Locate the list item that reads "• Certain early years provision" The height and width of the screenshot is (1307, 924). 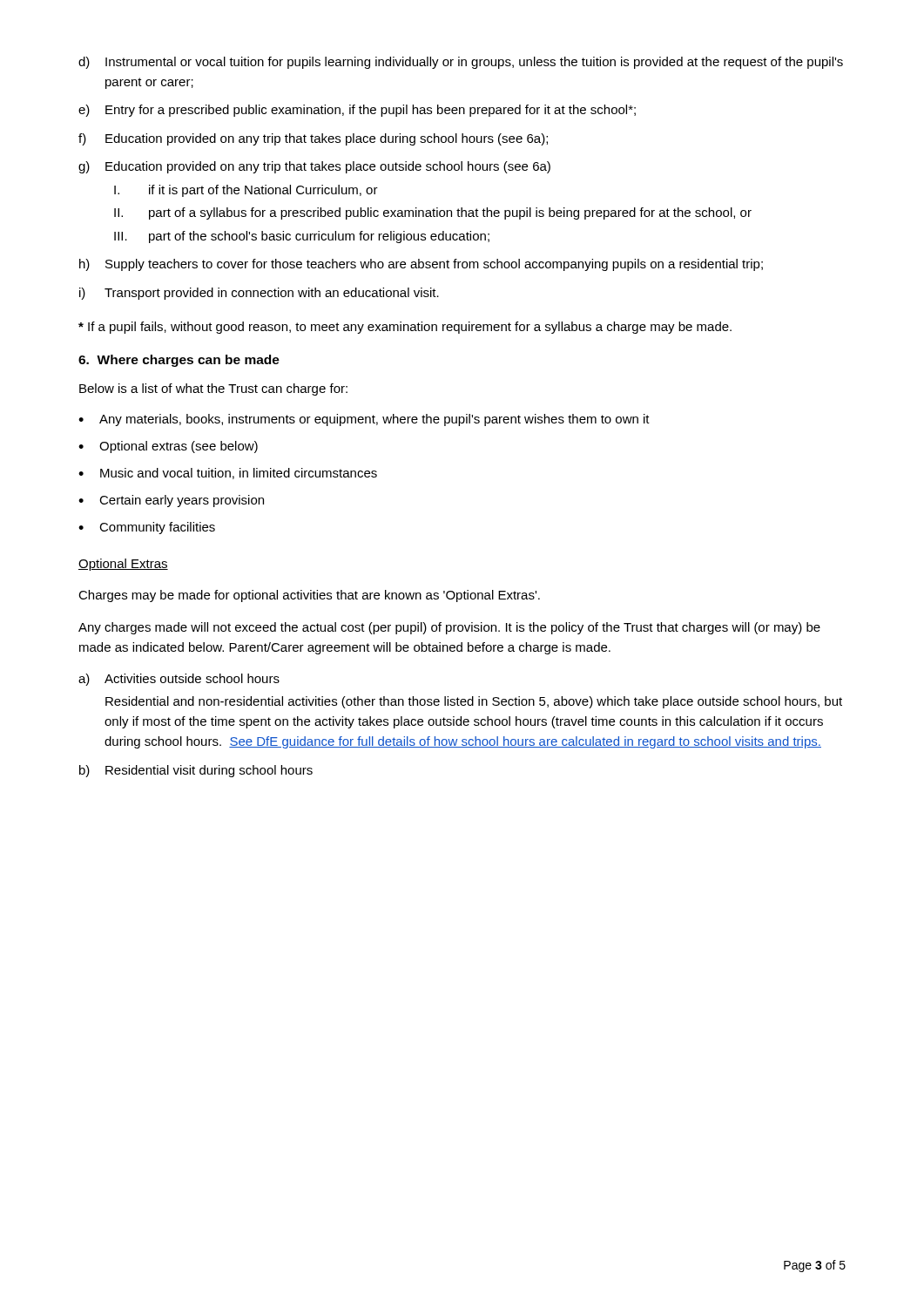[x=172, y=502]
